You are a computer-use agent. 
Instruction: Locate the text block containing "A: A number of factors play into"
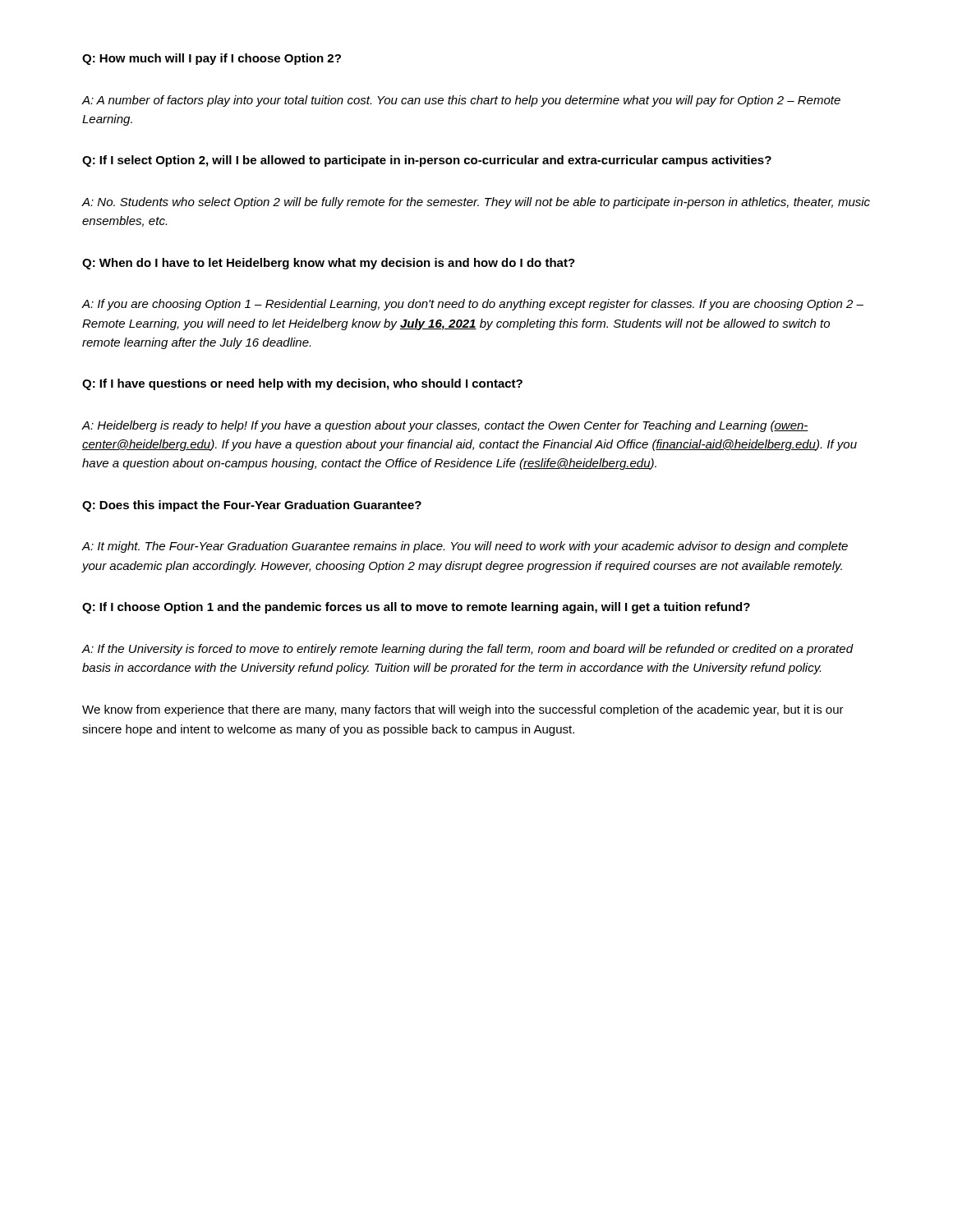click(476, 109)
